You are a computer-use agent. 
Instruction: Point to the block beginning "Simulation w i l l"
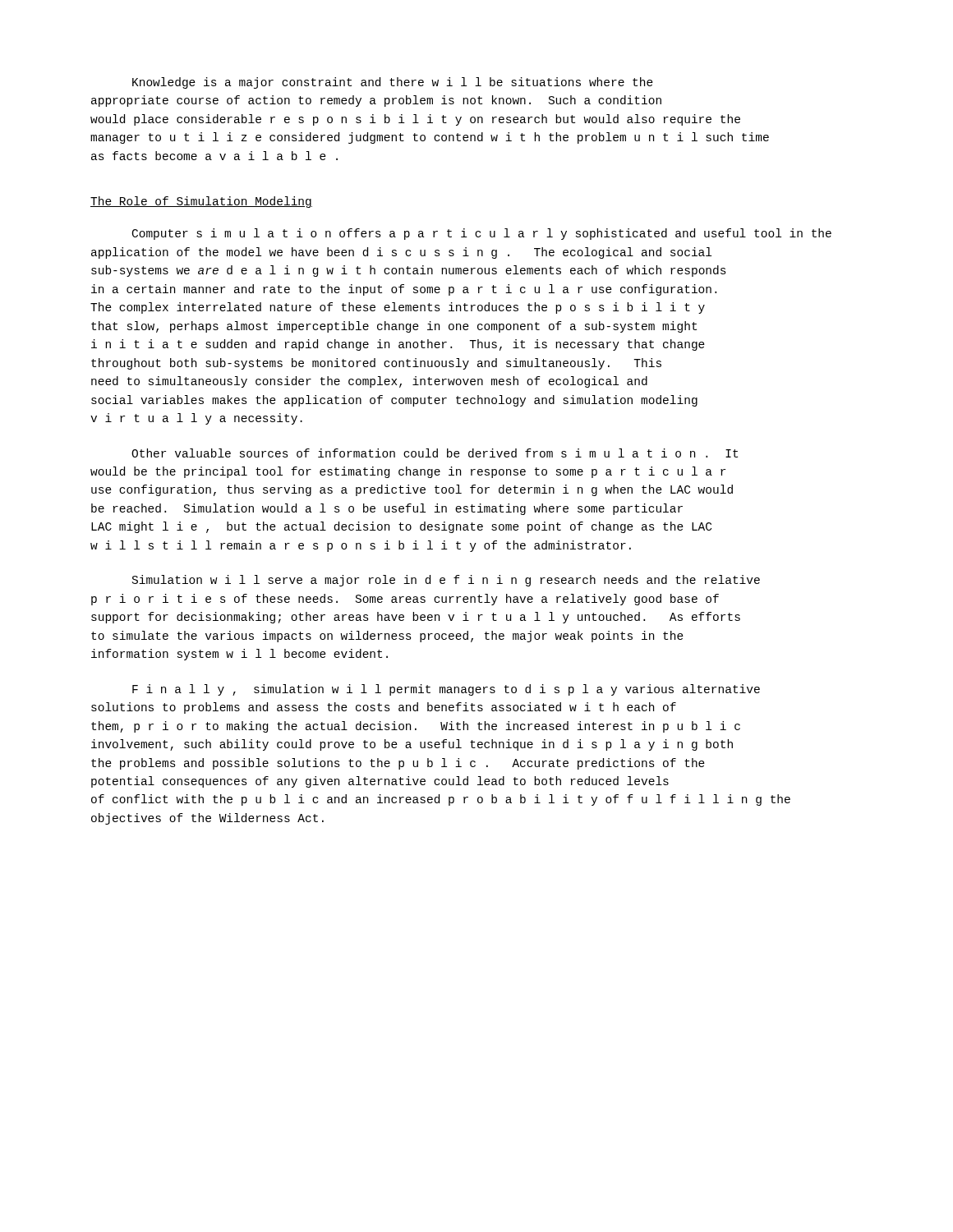click(x=425, y=618)
